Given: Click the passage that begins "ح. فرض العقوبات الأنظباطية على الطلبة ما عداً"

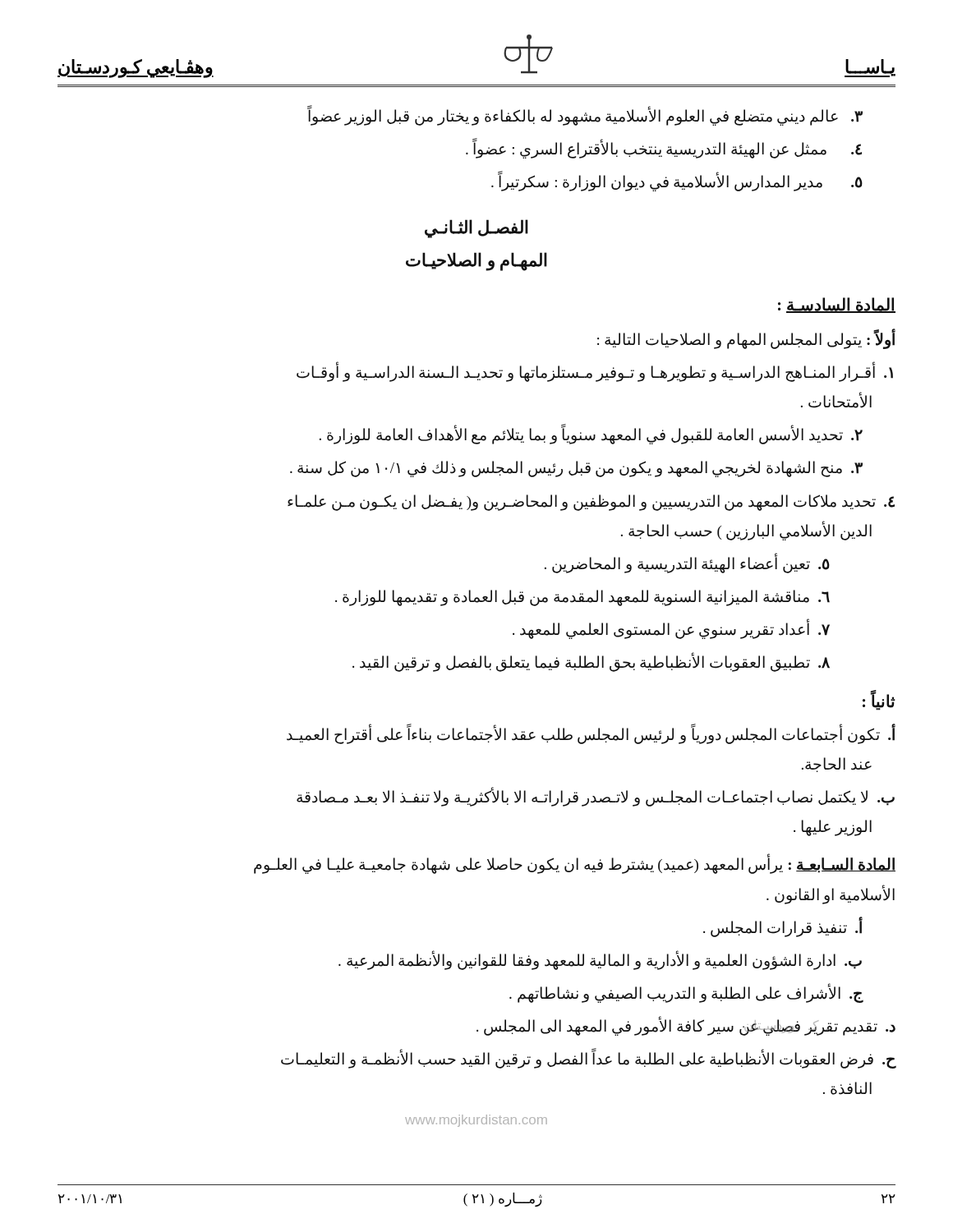Looking at the screenshot, I should (x=476, y=1077).
